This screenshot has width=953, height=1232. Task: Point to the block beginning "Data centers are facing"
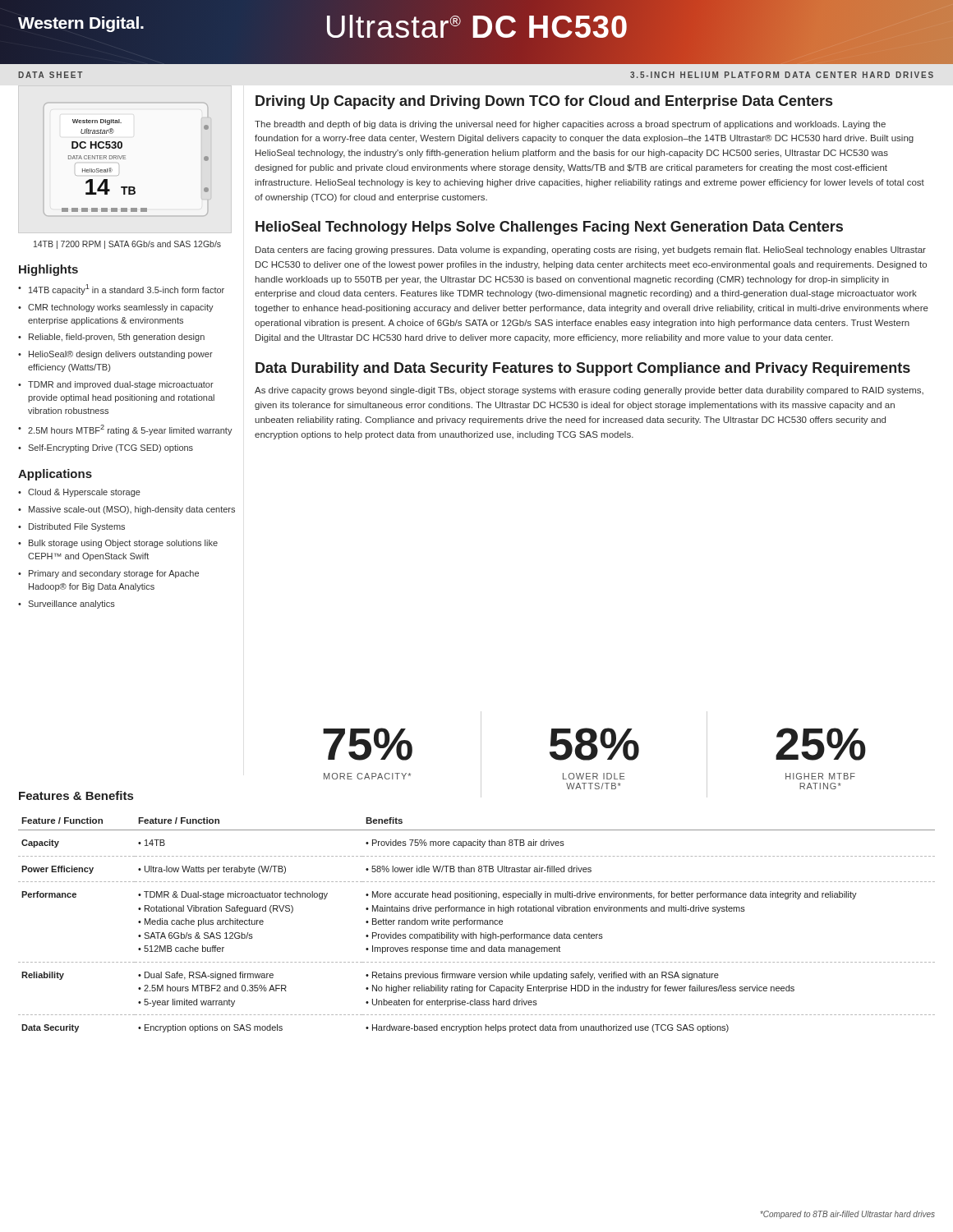pyautogui.click(x=591, y=293)
